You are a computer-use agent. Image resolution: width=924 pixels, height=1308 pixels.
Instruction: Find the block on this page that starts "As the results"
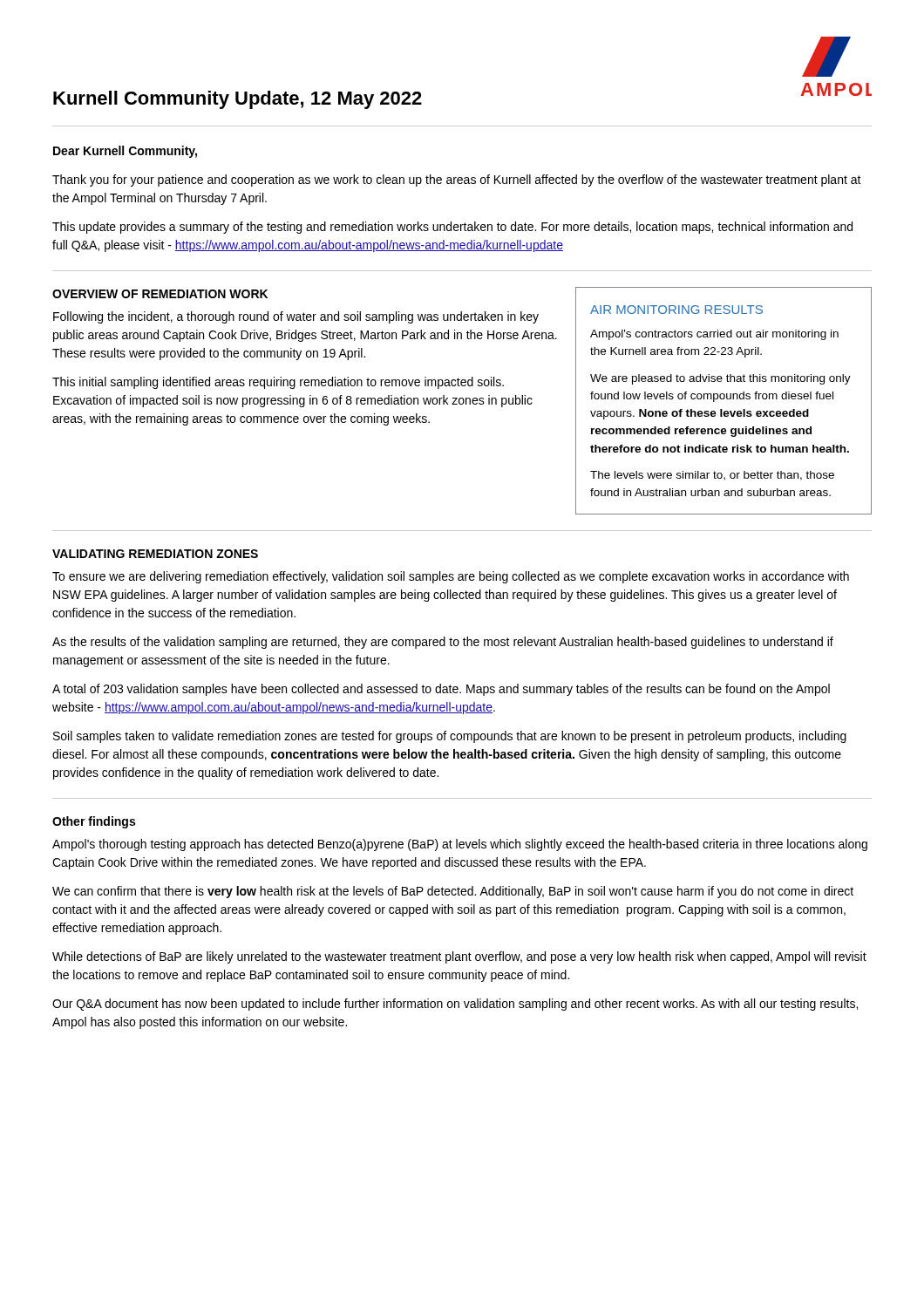[x=443, y=651]
